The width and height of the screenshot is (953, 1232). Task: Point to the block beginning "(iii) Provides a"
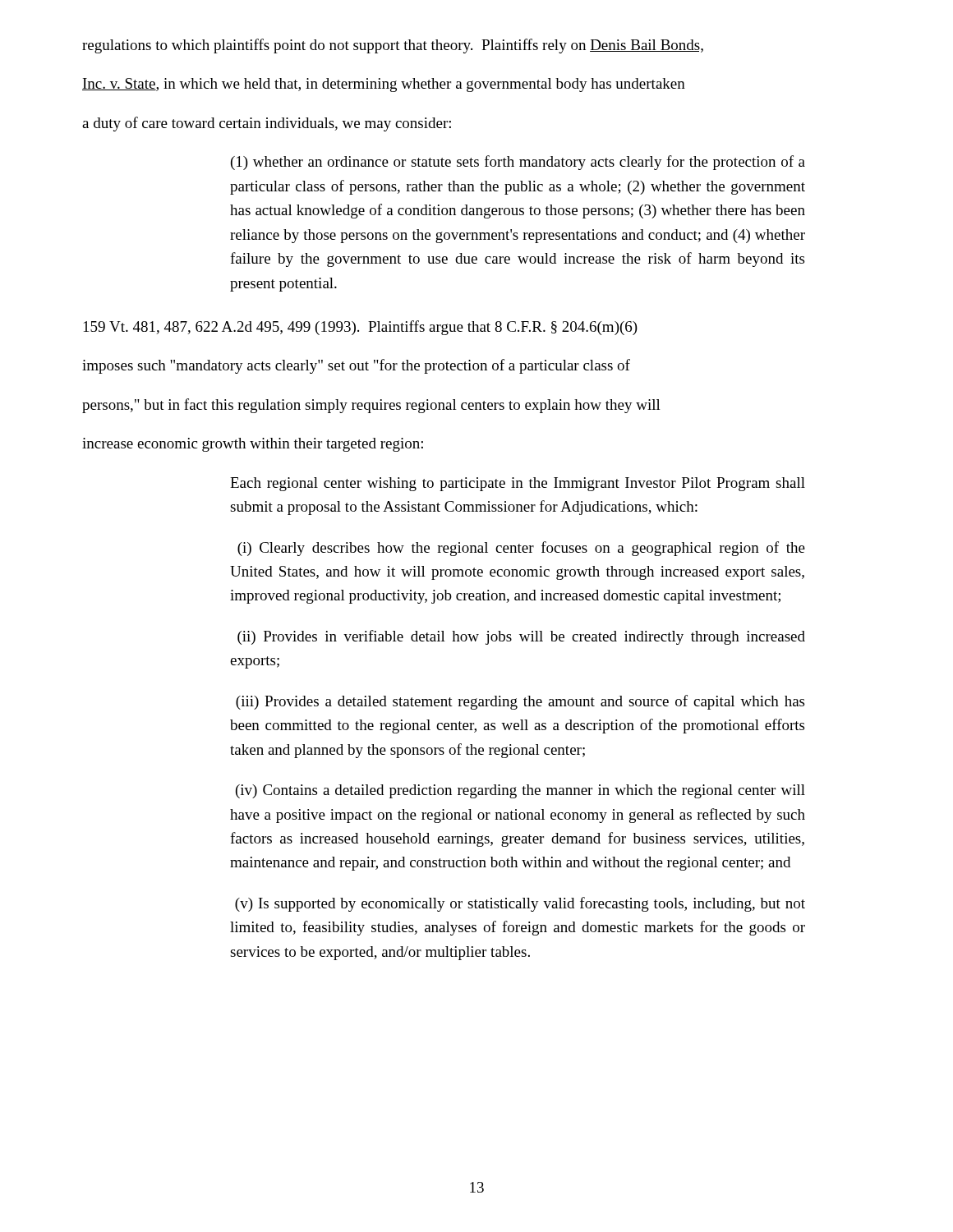click(x=518, y=725)
